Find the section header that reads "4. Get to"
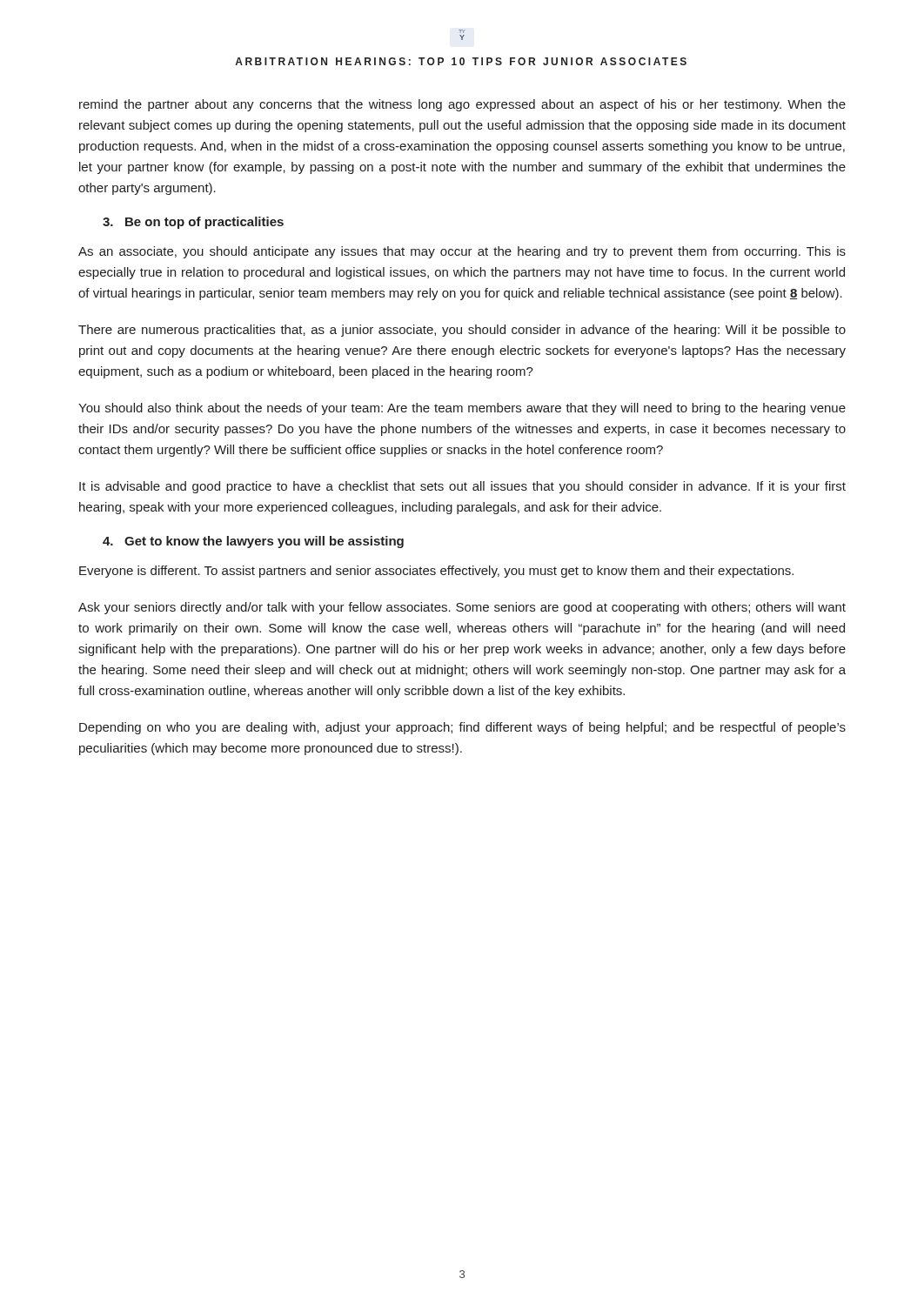 click(253, 541)
